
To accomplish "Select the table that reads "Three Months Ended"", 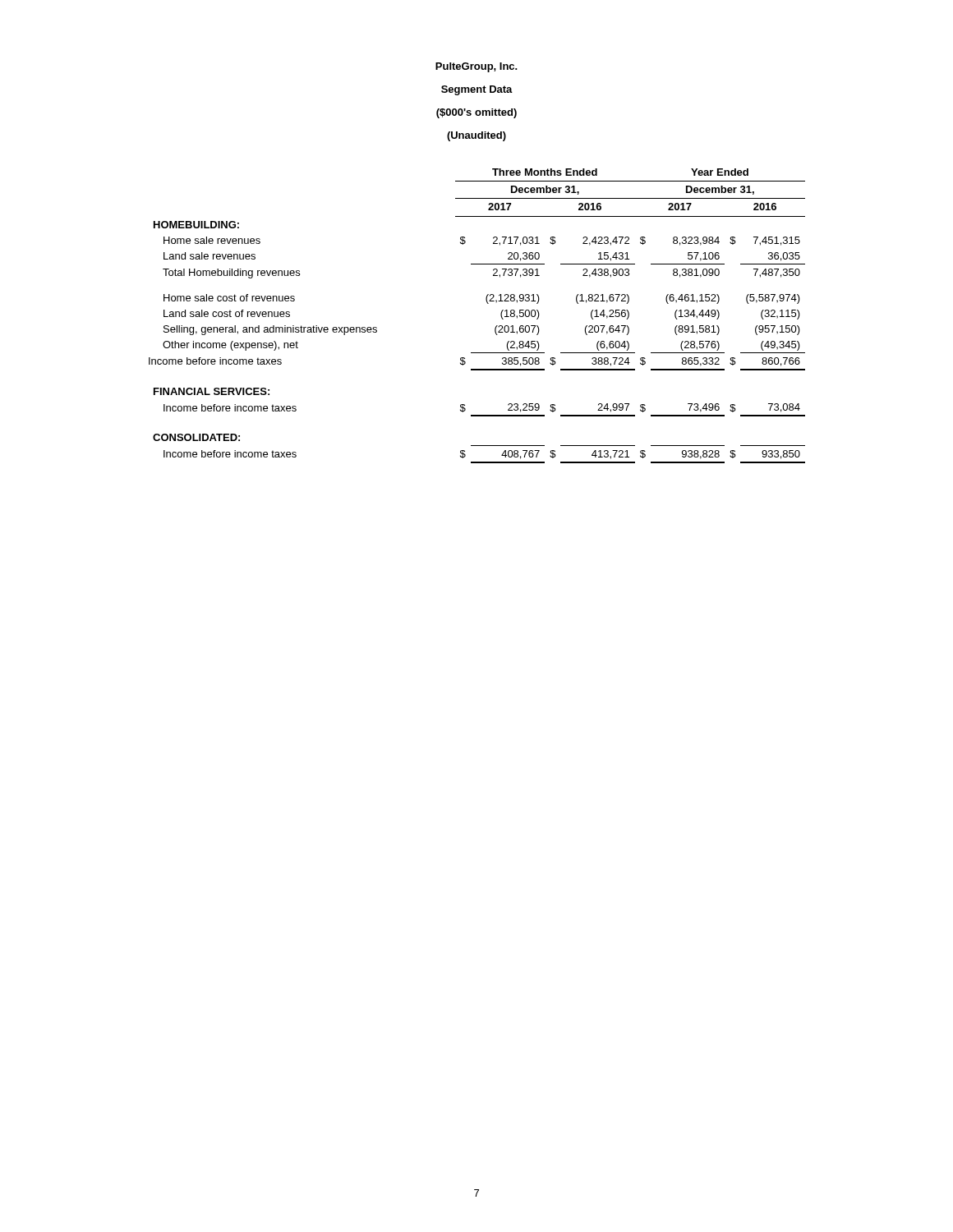I will click(476, 314).
